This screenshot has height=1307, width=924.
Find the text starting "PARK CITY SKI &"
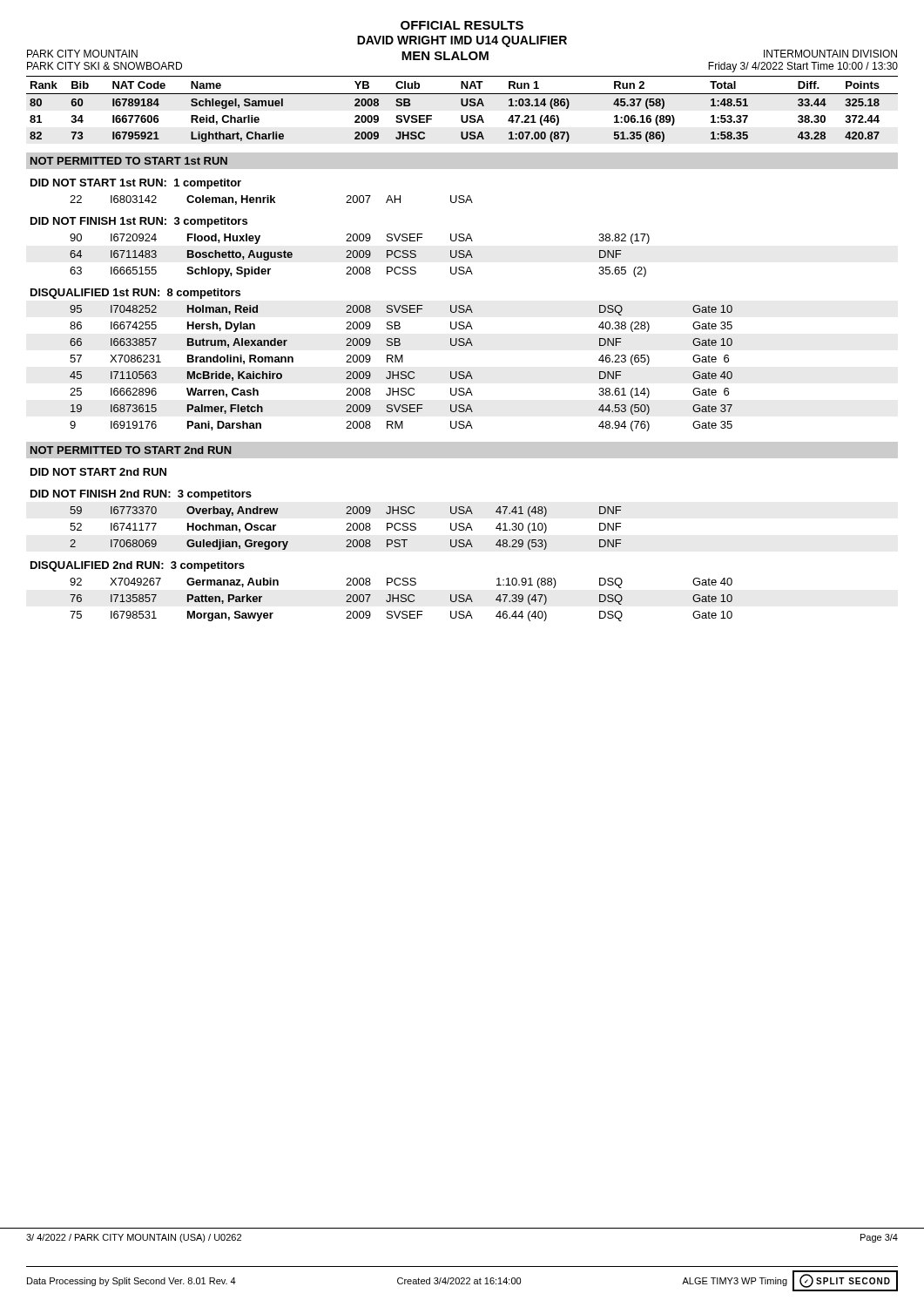tap(104, 66)
